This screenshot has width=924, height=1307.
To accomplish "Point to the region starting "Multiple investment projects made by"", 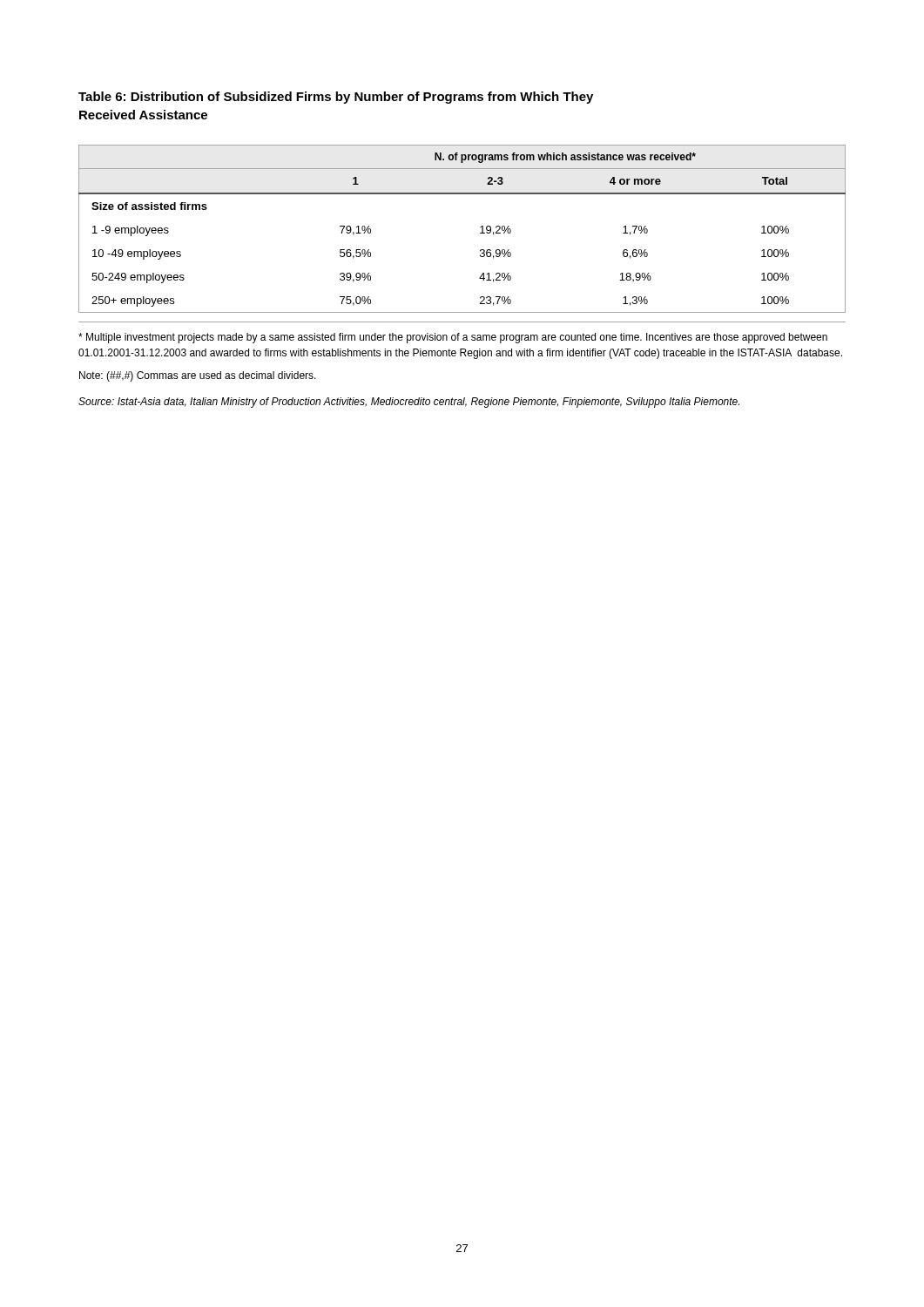I will [x=461, y=345].
